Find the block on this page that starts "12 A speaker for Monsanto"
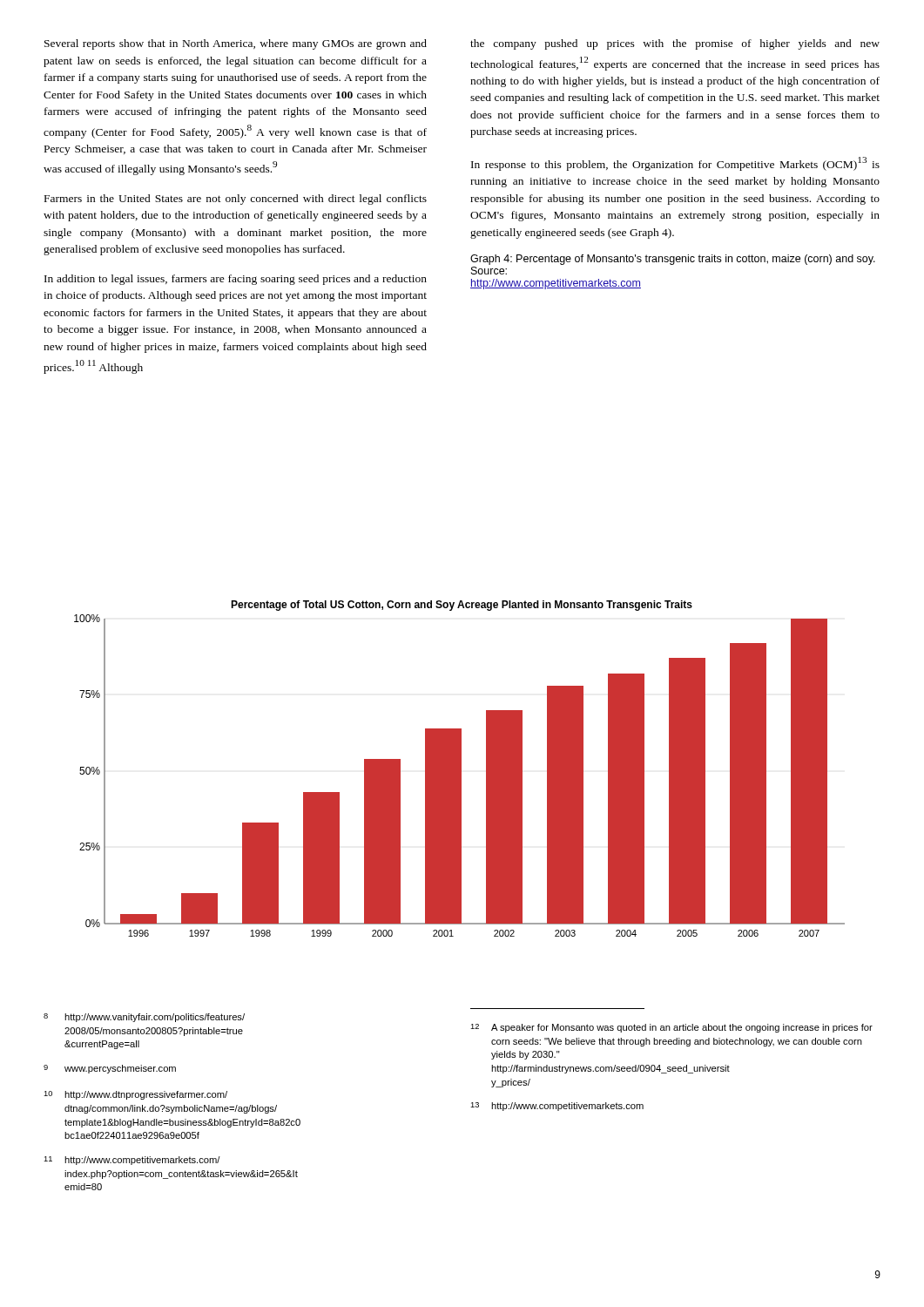 (675, 1055)
